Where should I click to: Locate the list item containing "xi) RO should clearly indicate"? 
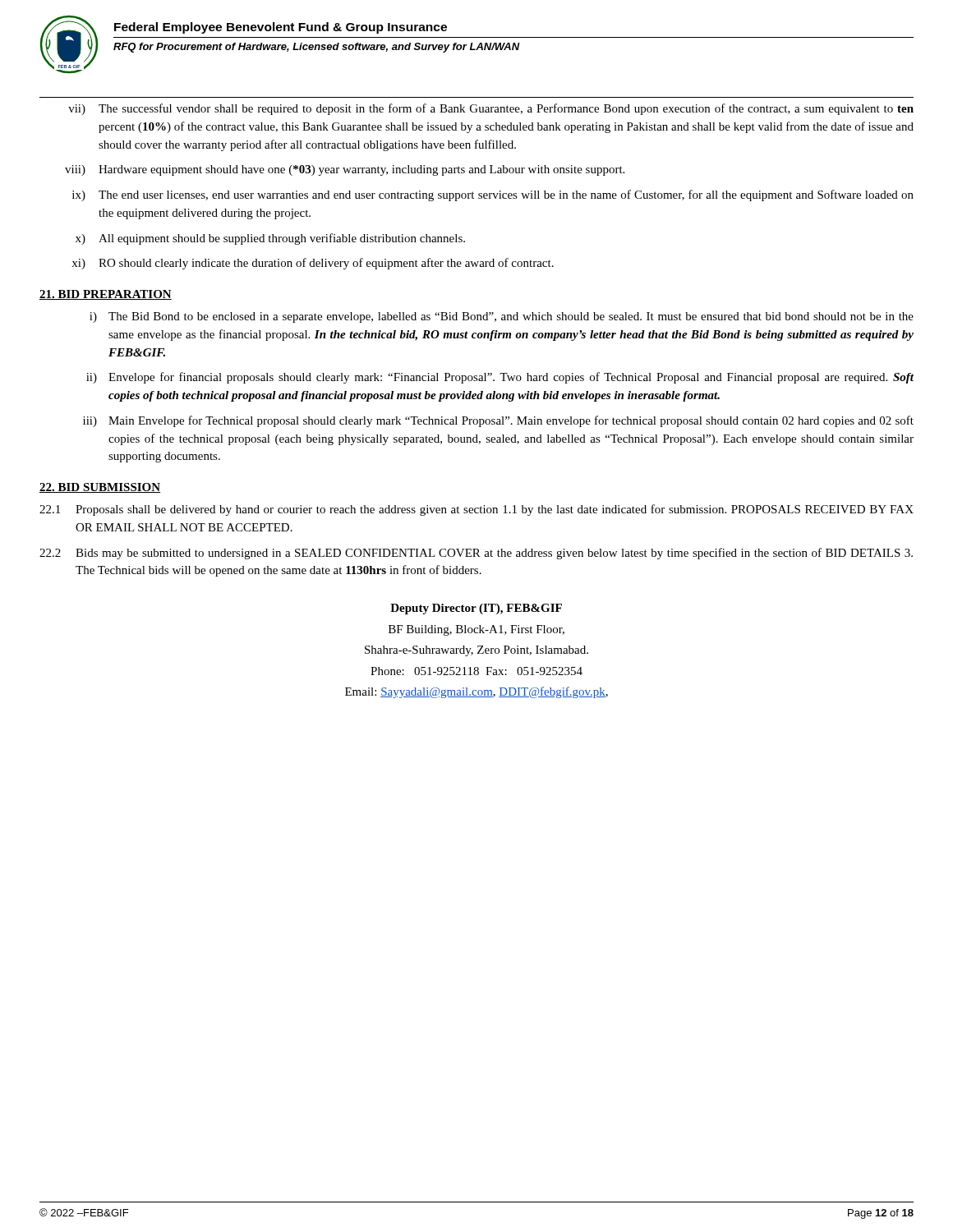click(x=476, y=264)
